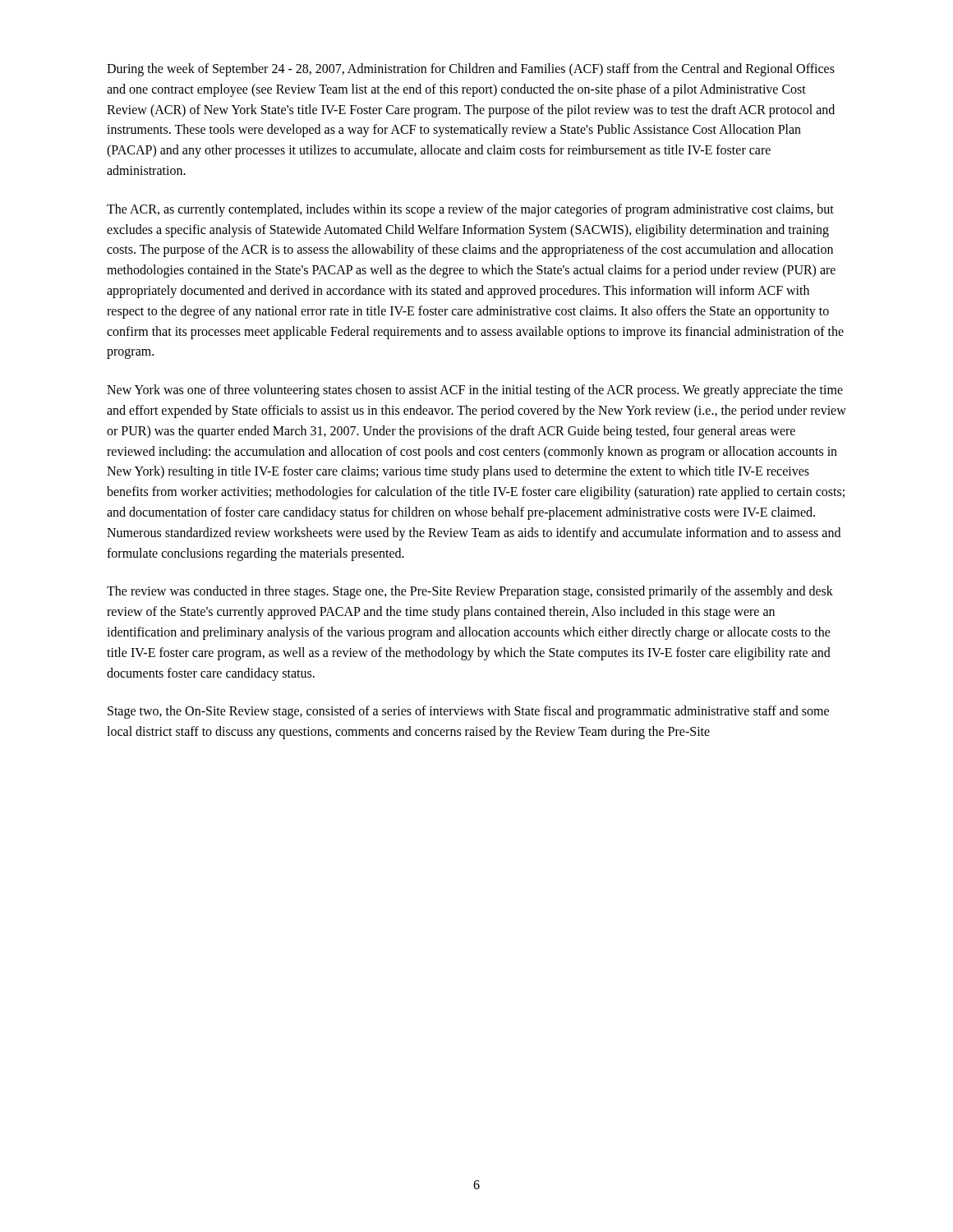
Task: Select the text block that reads "New York was one of three volunteering states"
Action: (476, 471)
